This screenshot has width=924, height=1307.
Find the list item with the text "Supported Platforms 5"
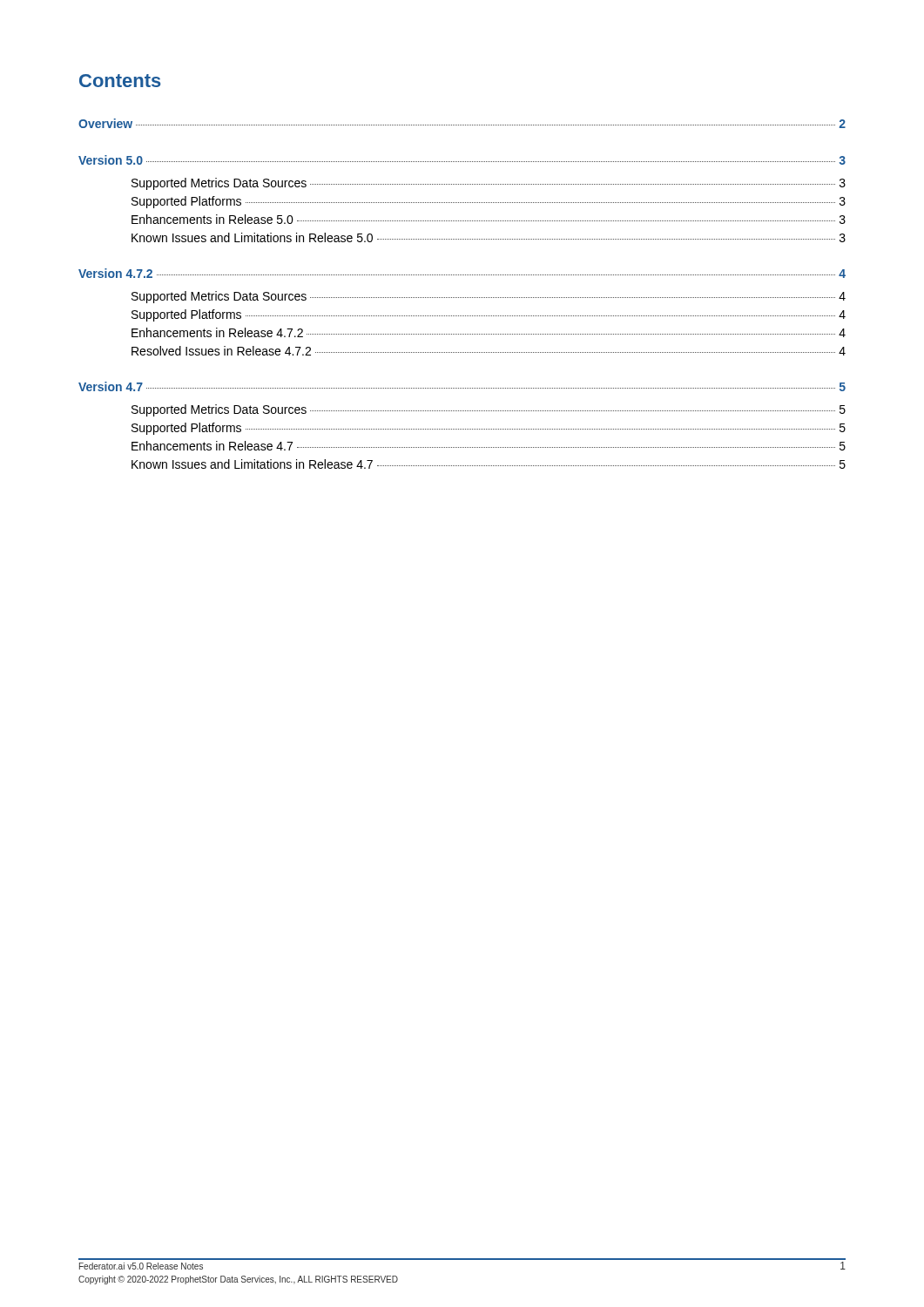488,428
